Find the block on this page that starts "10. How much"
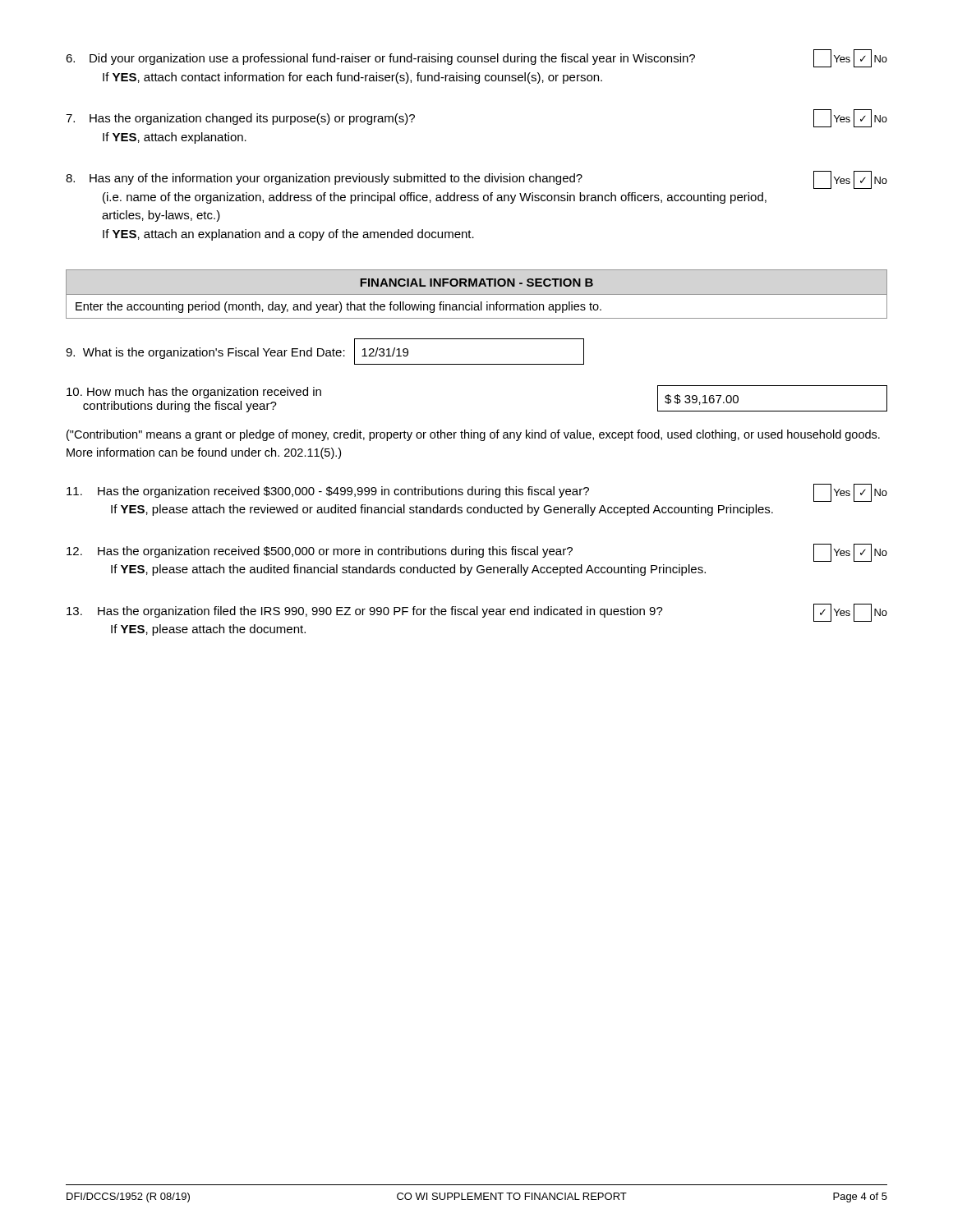The height and width of the screenshot is (1232, 953). point(180,395)
